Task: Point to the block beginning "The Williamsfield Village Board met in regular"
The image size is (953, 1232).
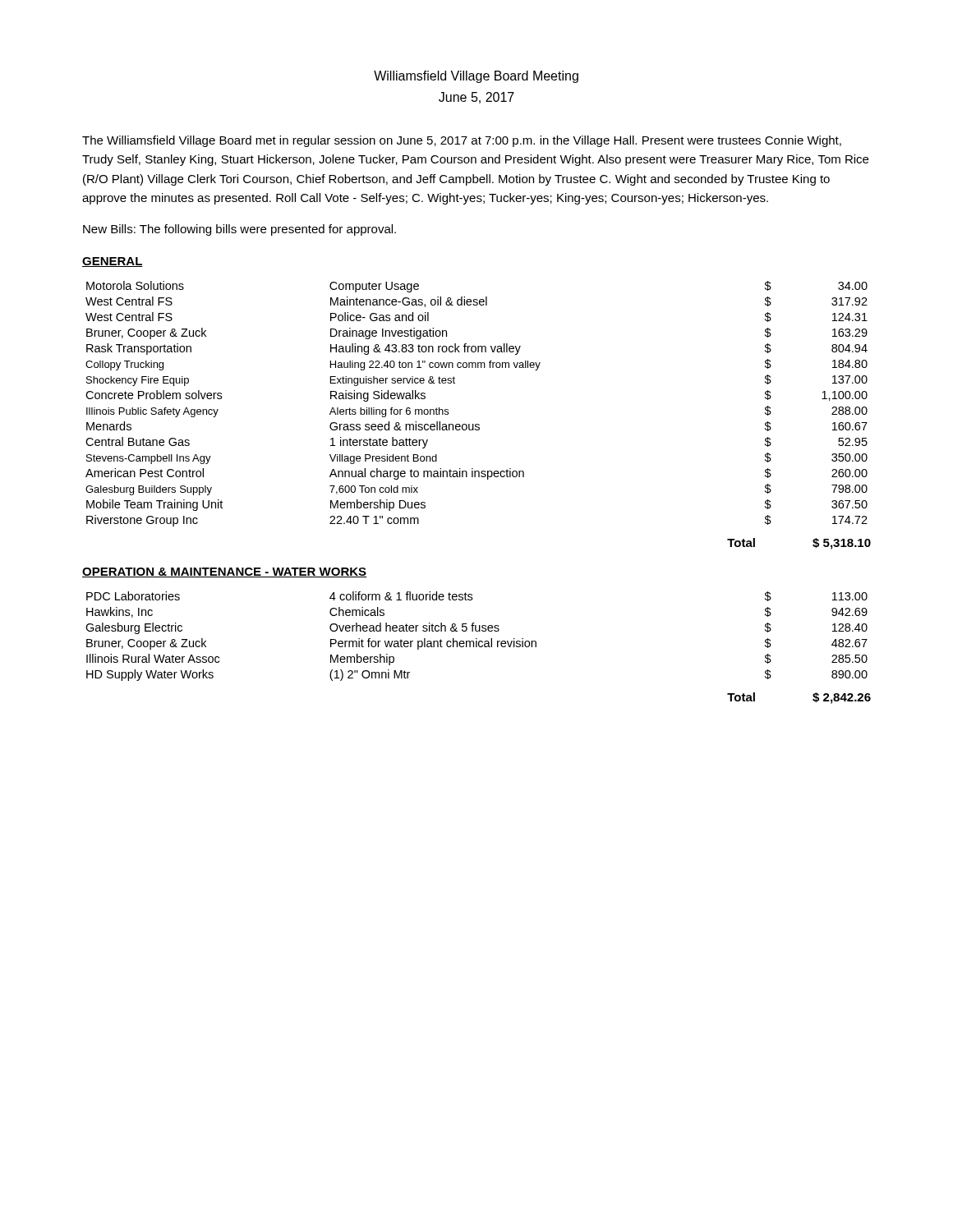Action: 476,169
